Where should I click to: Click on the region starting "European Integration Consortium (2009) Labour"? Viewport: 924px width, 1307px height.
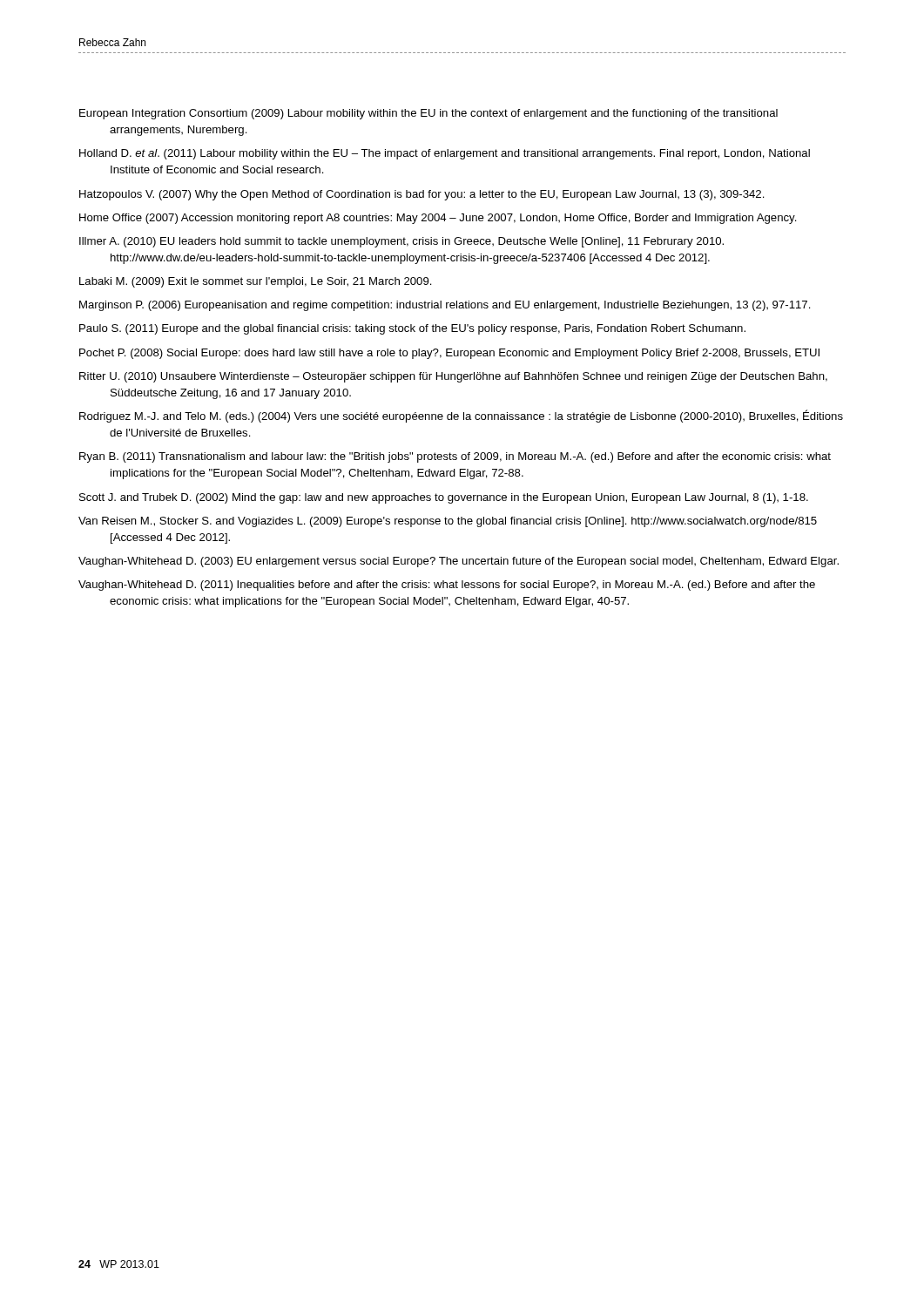point(428,121)
